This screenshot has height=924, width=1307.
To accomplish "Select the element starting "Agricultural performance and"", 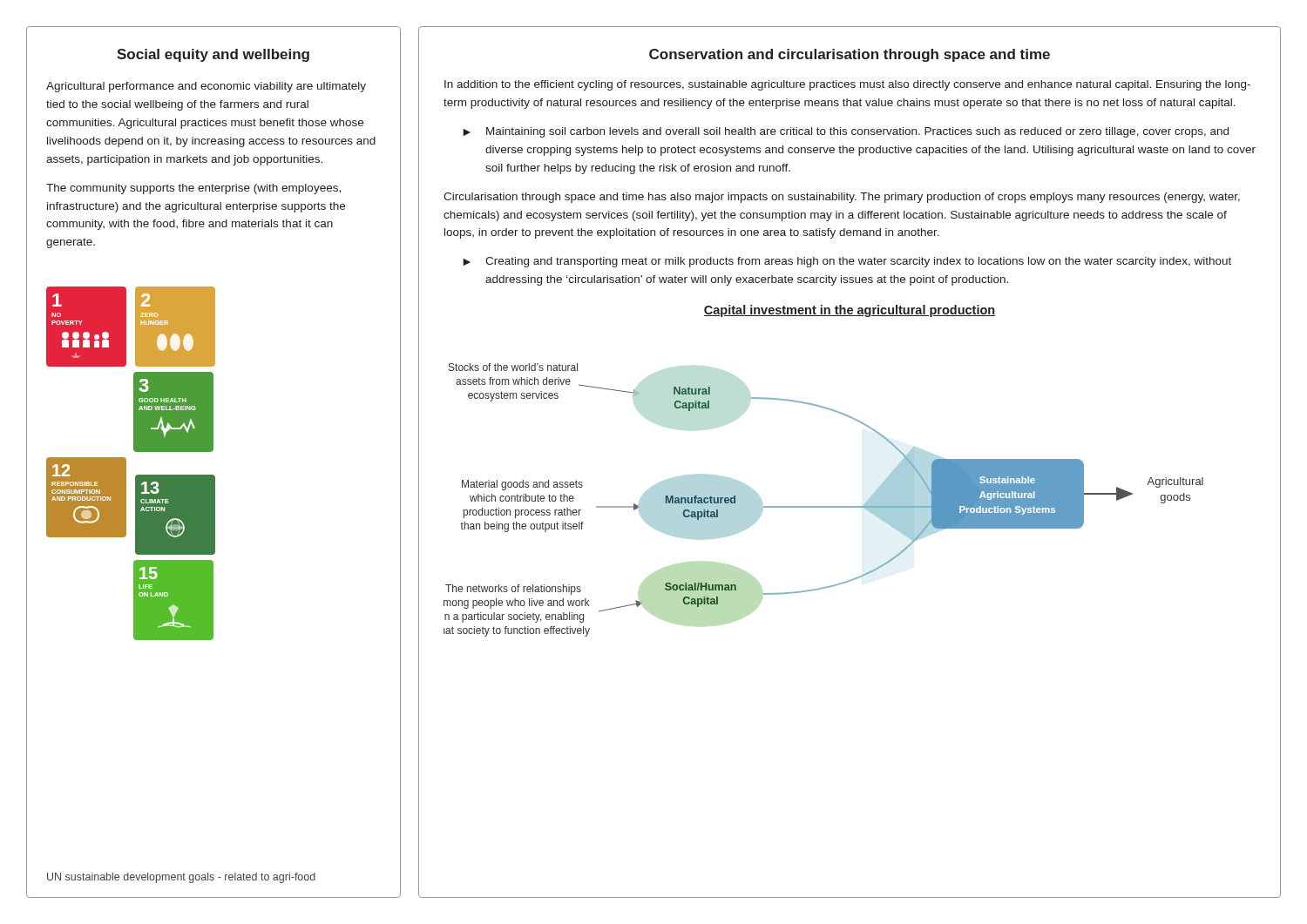I will 211,122.
